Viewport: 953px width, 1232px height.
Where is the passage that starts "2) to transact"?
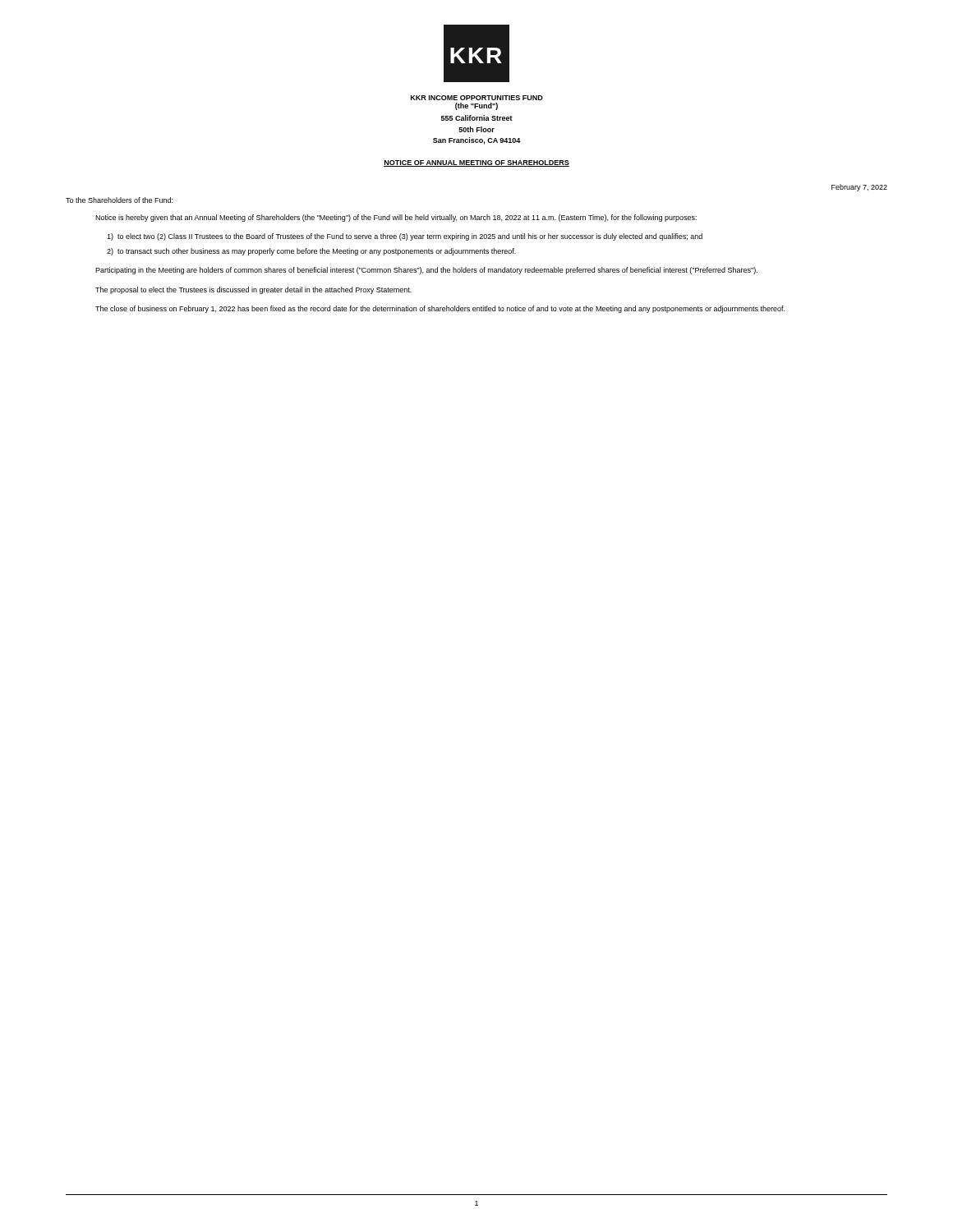[311, 251]
